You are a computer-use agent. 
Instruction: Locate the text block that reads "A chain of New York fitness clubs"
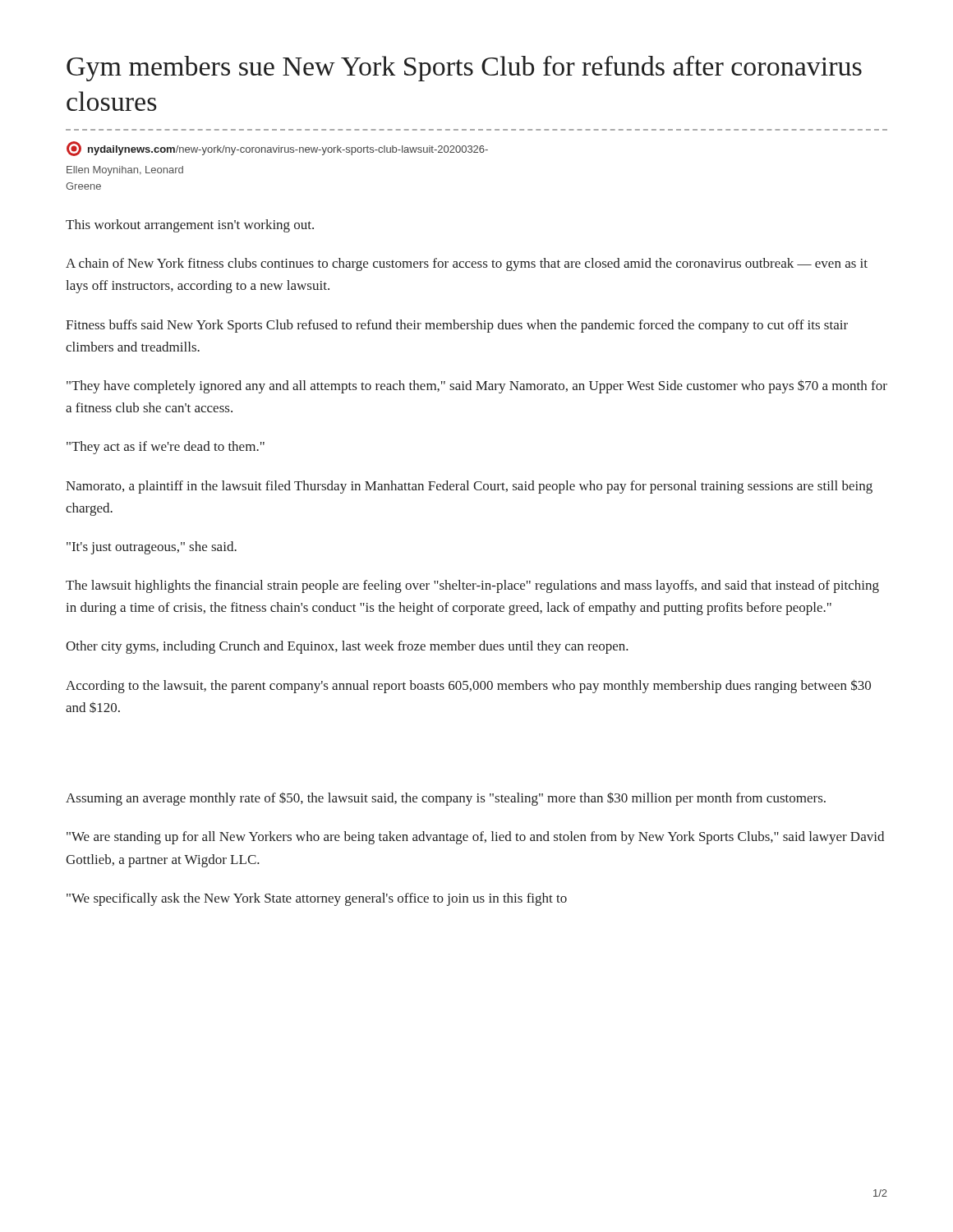467,275
